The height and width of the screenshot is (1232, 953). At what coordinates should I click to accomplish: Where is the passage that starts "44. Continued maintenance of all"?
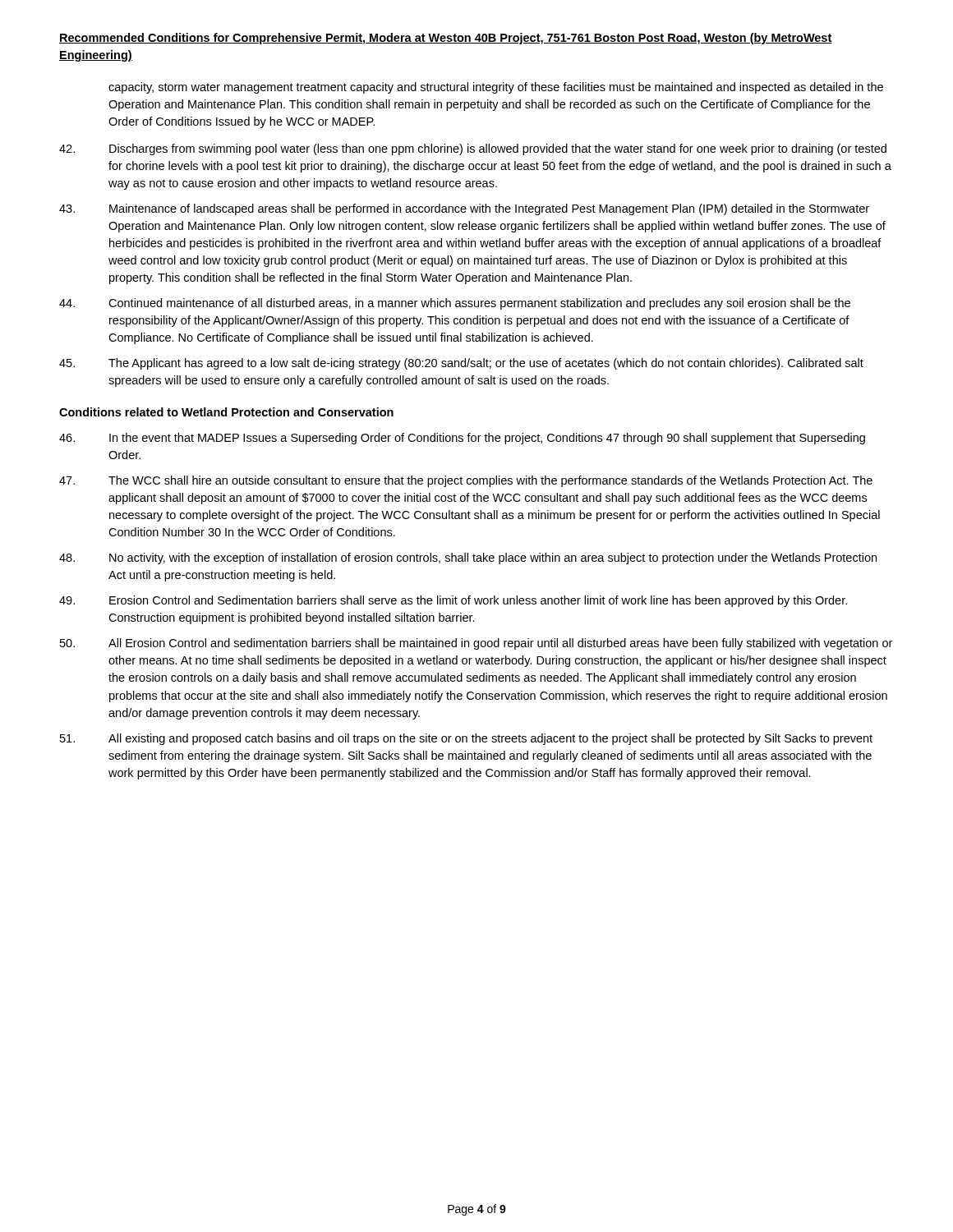pos(476,321)
